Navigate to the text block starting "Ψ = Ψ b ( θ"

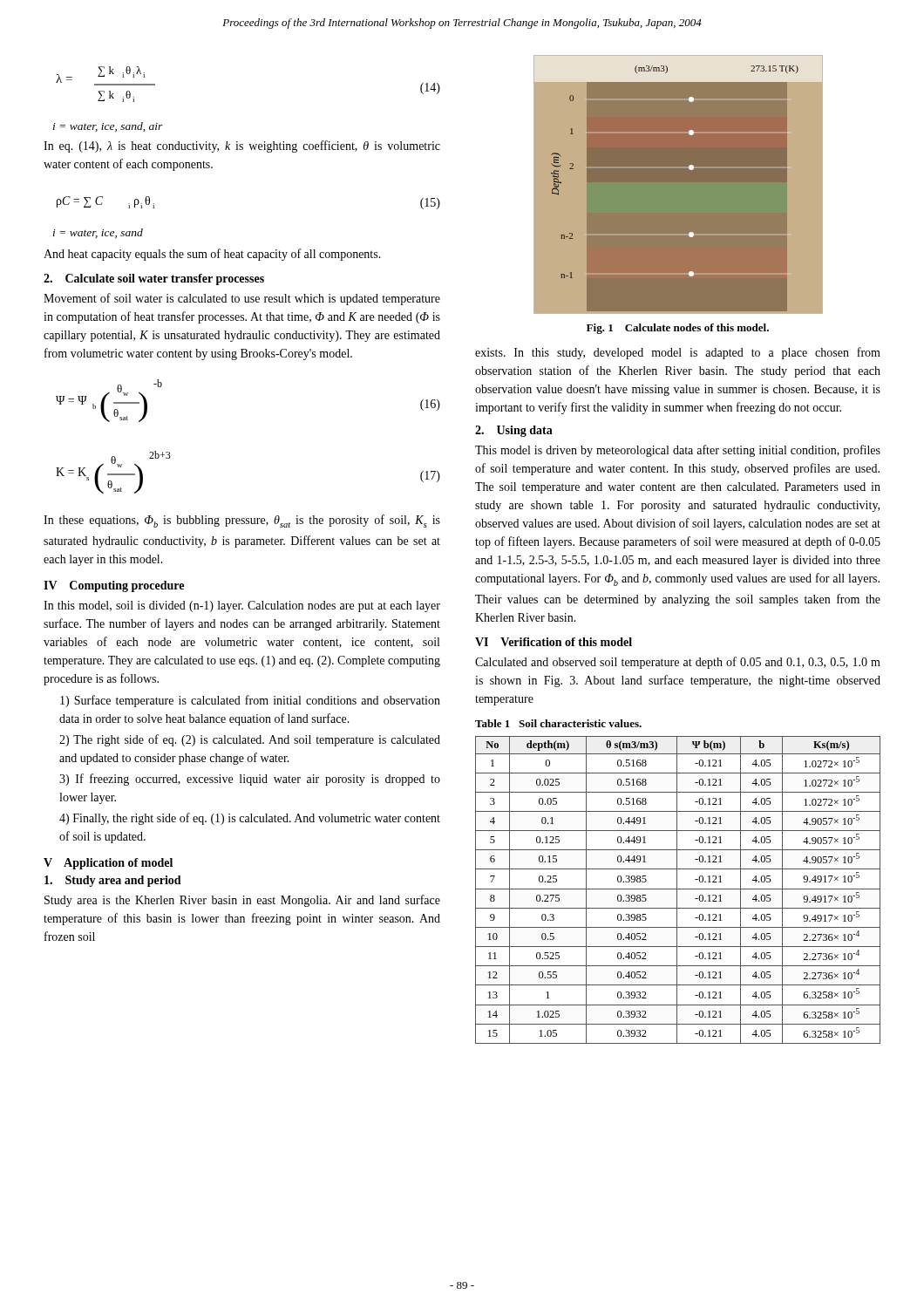coord(104,401)
